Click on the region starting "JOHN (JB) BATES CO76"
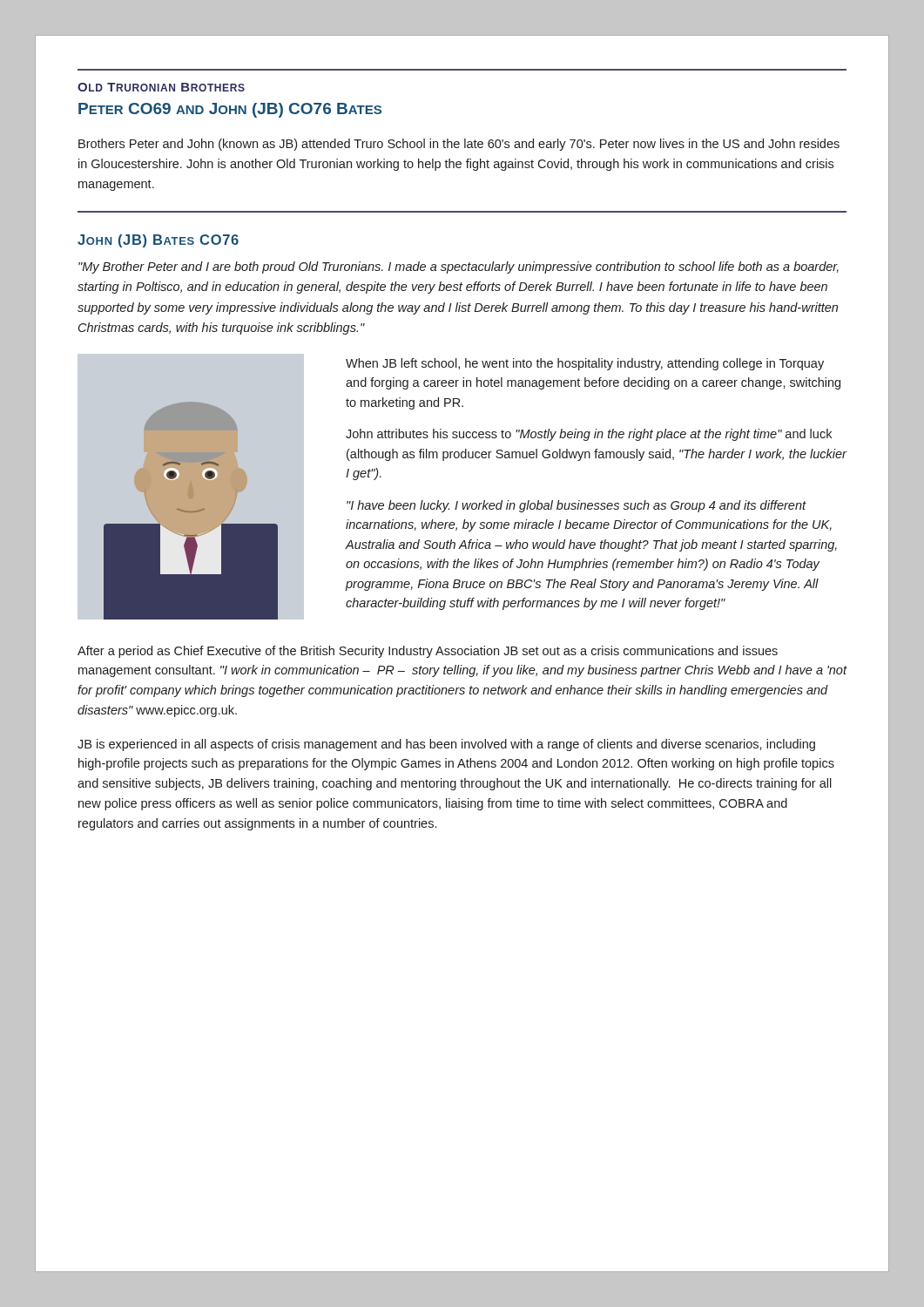924x1307 pixels. coord(158,240)
